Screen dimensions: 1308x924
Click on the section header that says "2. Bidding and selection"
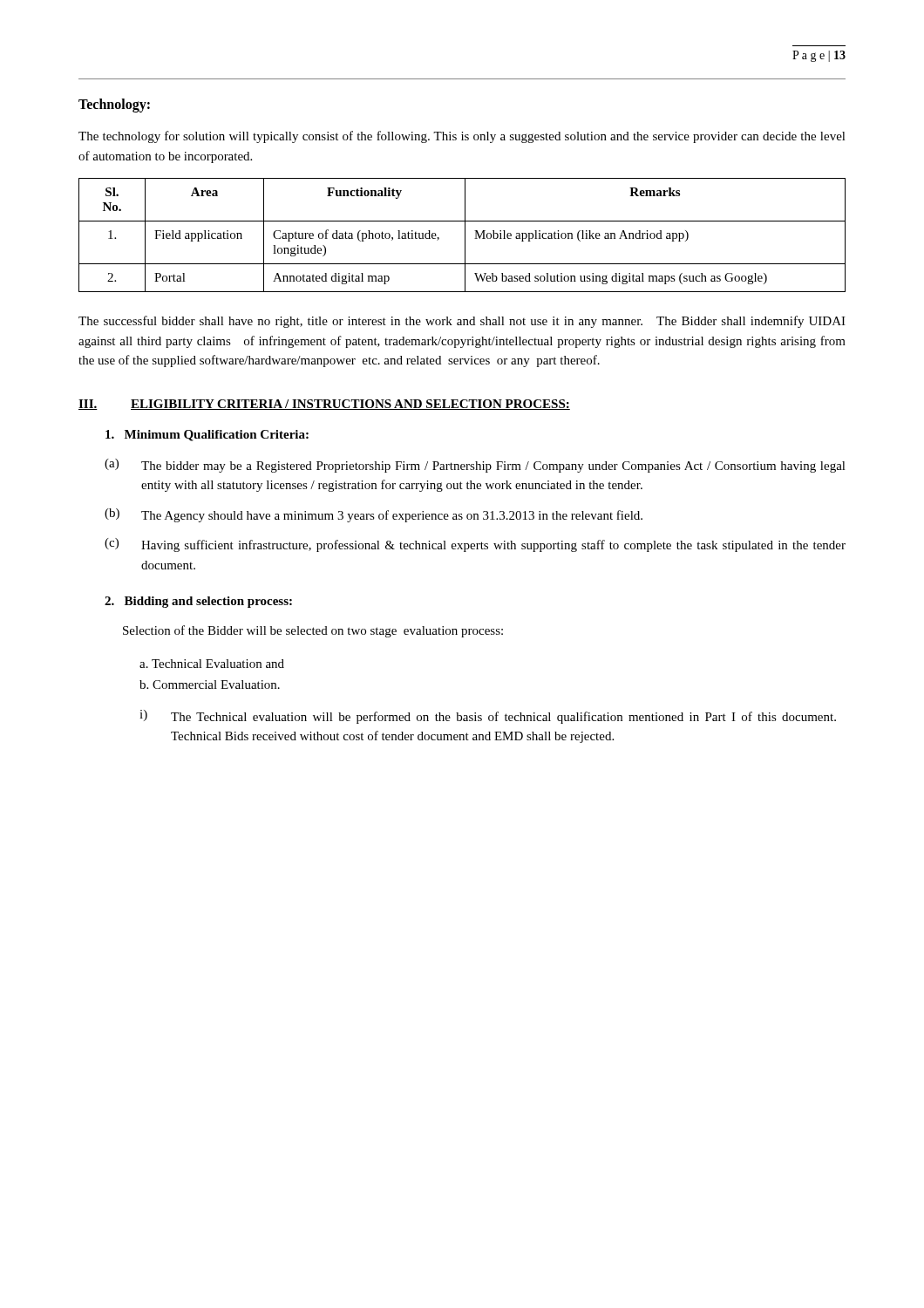(x=199, y=601)
